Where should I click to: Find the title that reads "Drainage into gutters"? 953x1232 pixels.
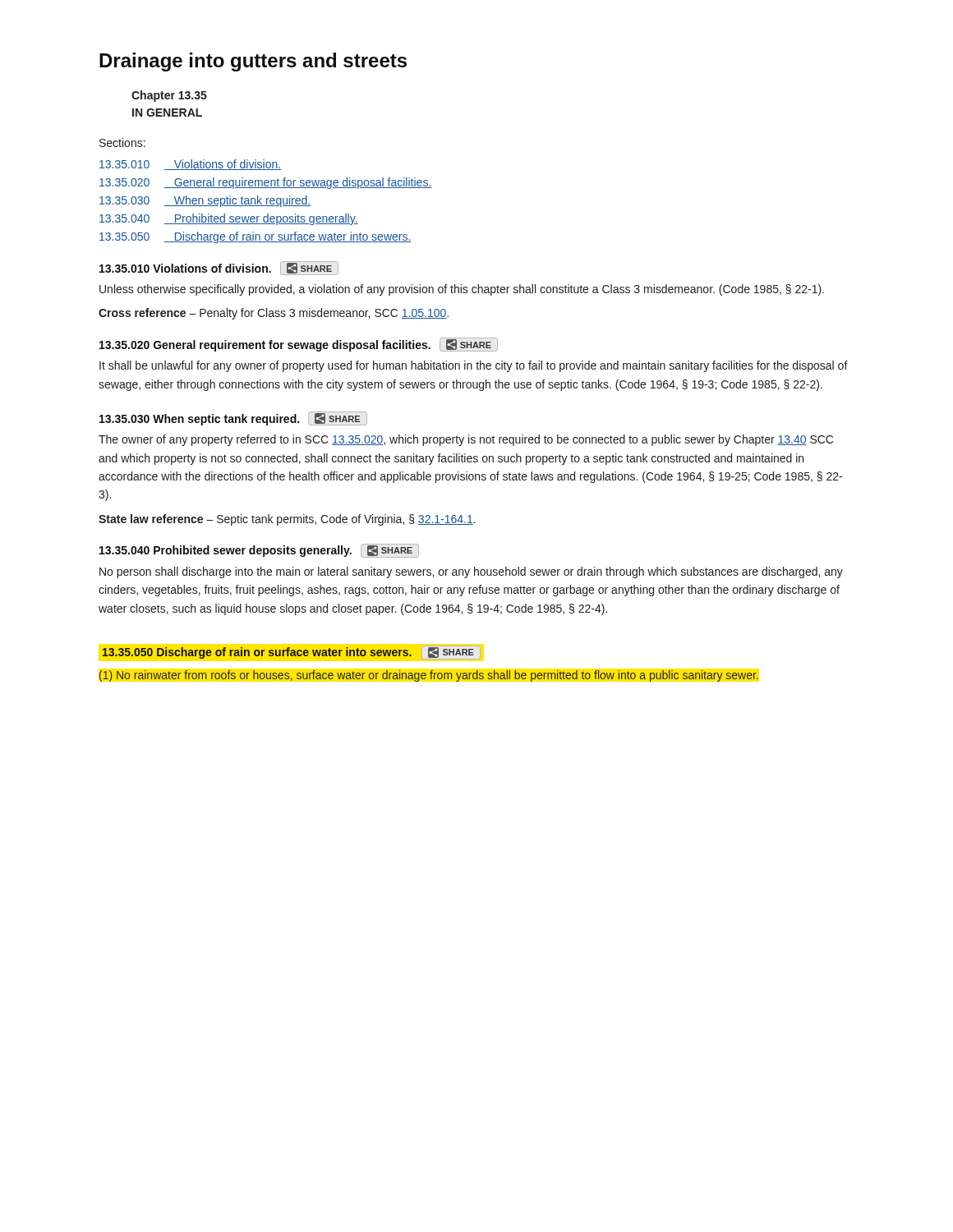point(253,62)
